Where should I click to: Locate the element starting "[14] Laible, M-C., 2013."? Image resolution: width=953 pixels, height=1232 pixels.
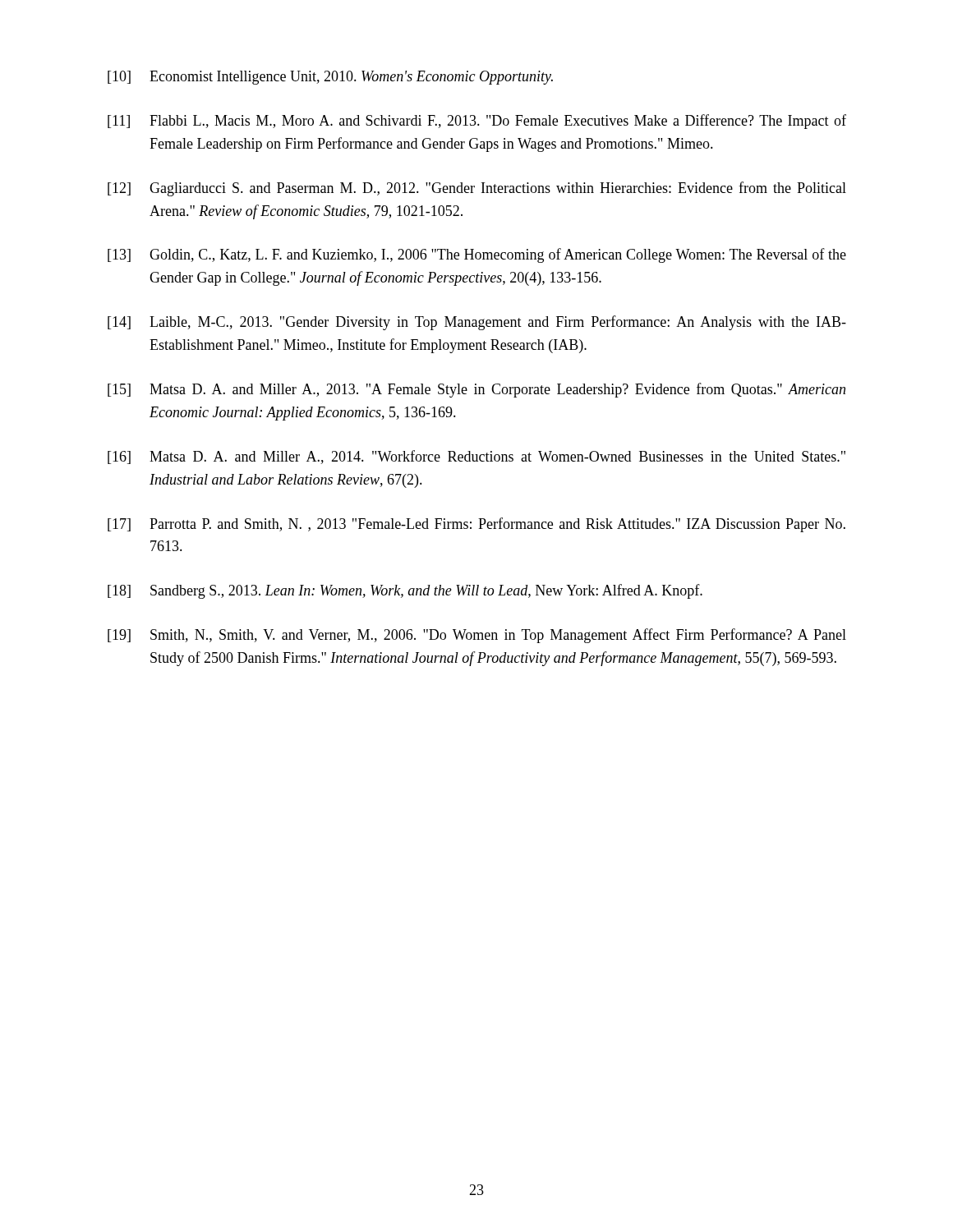click(x=476, y=334)
